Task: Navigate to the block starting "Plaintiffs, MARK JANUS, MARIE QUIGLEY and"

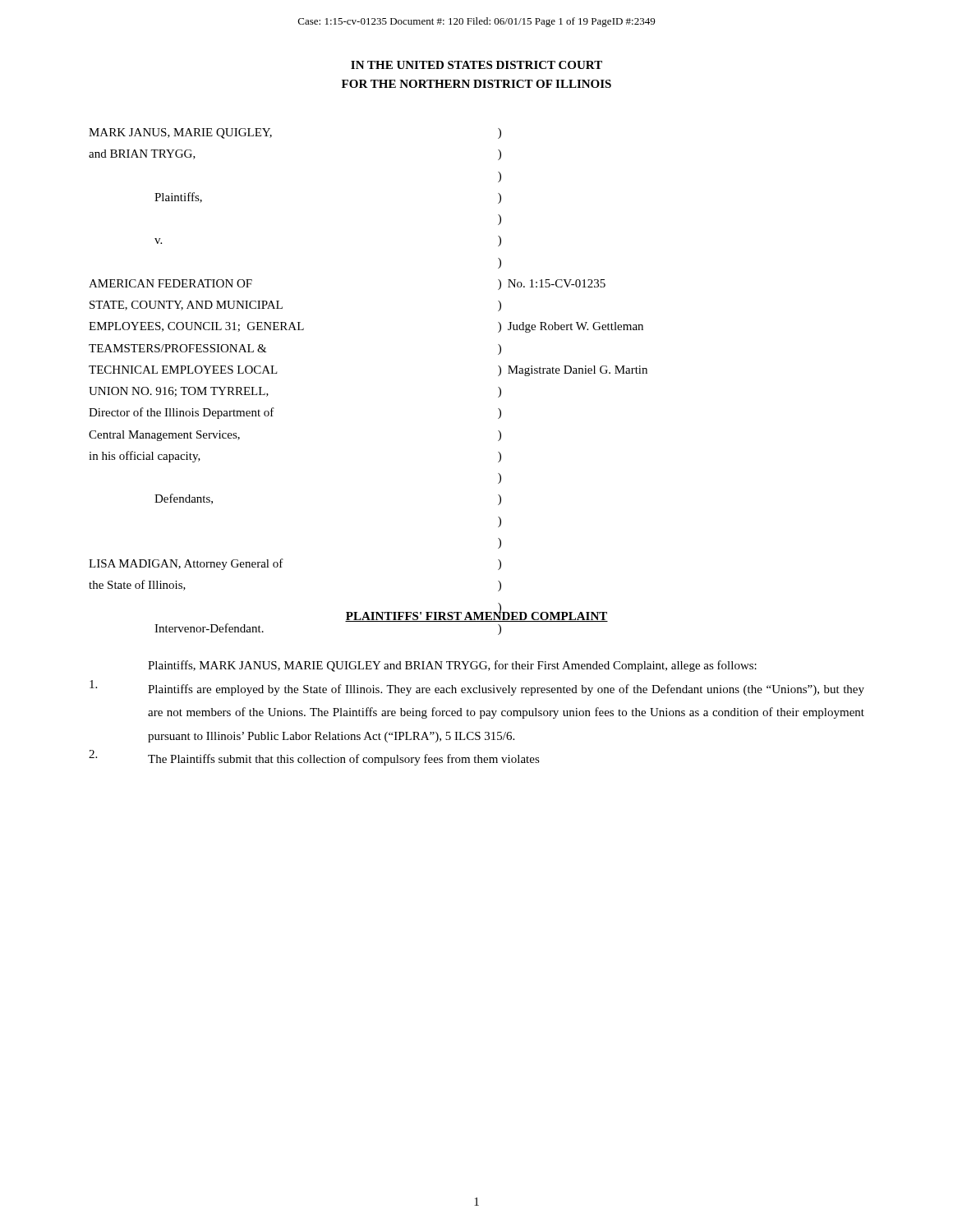Action: click(476, 666)
